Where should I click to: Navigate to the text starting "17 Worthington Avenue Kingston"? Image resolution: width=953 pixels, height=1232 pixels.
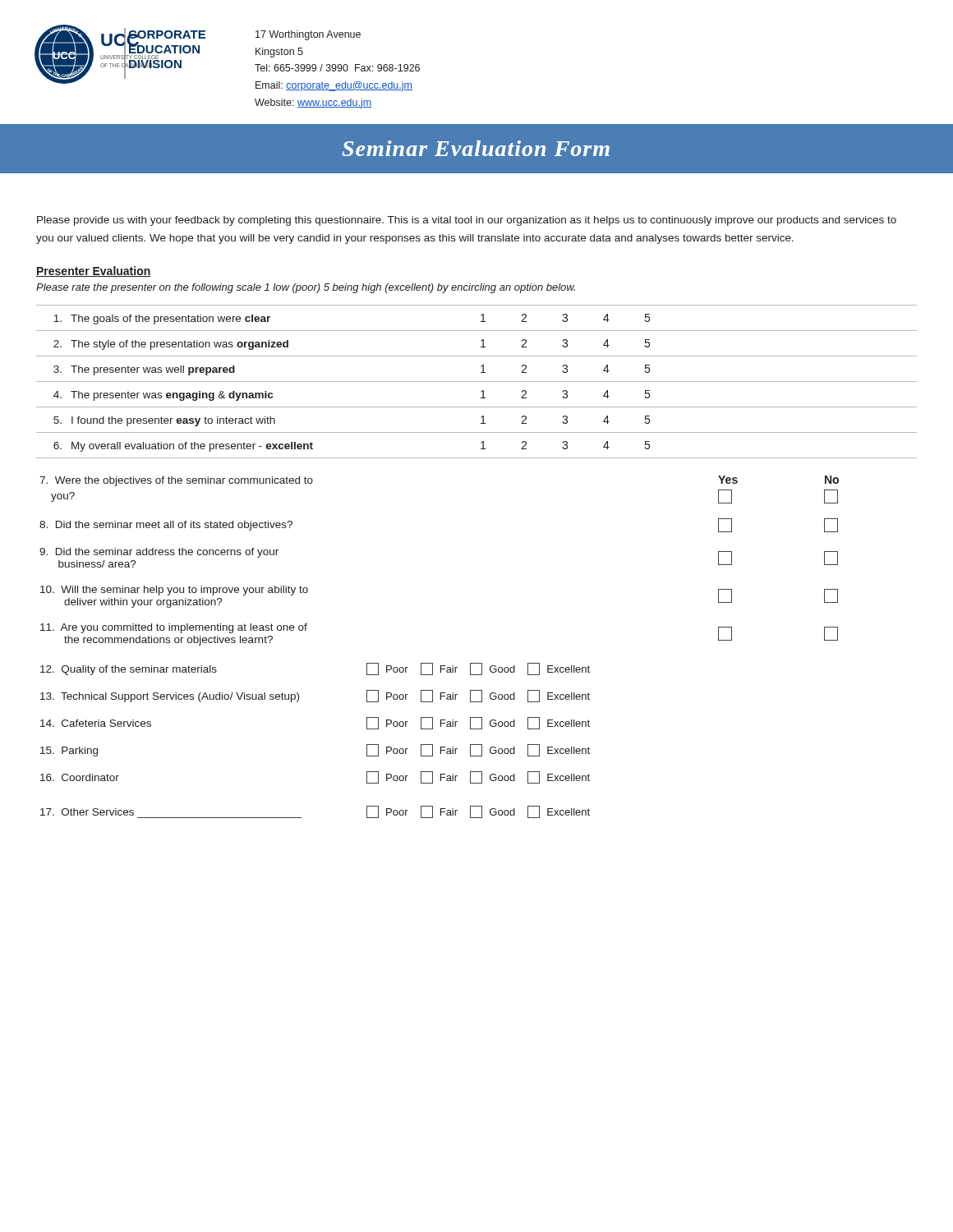(x=337, y=68)
